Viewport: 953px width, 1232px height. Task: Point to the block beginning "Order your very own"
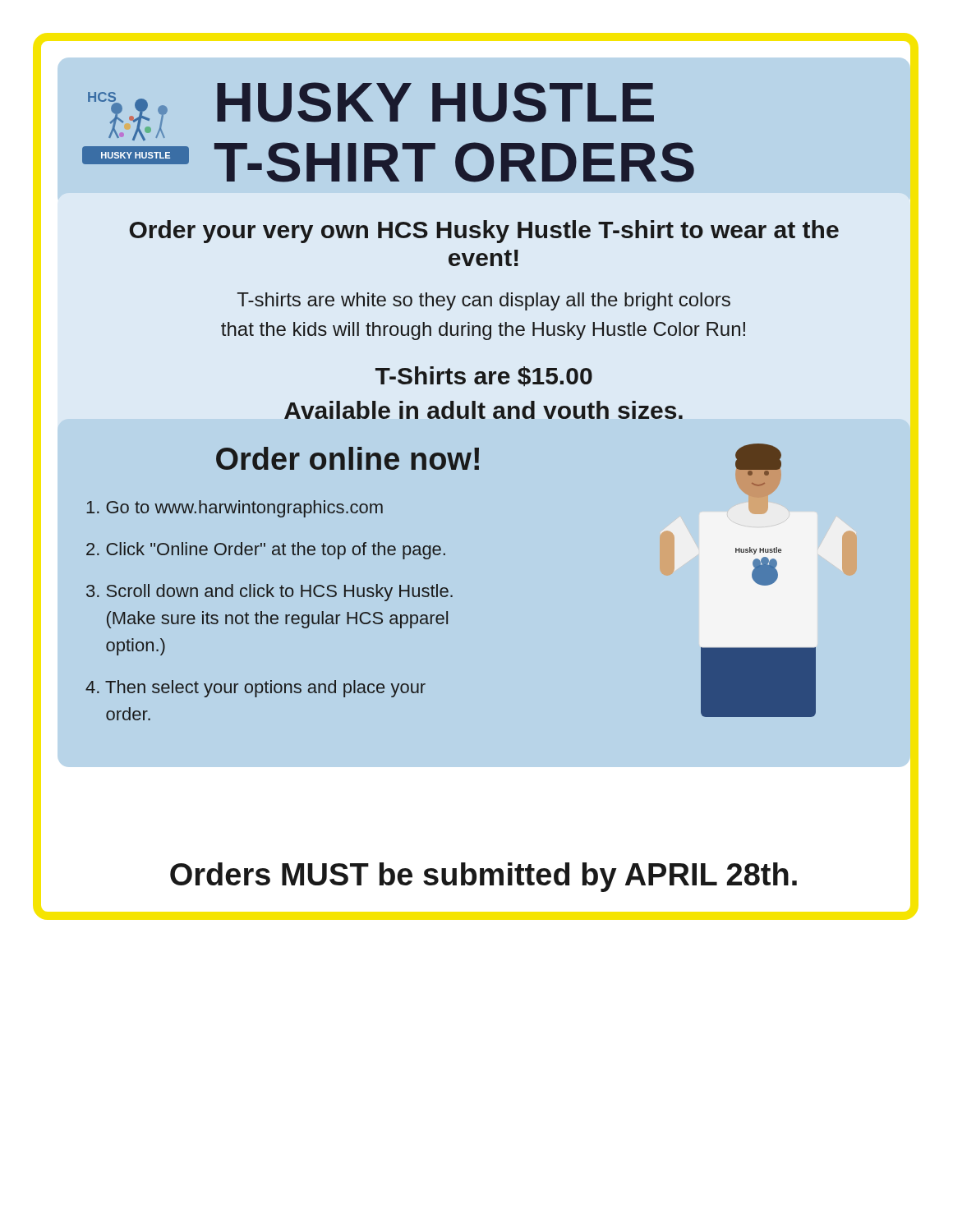point(484,322)
